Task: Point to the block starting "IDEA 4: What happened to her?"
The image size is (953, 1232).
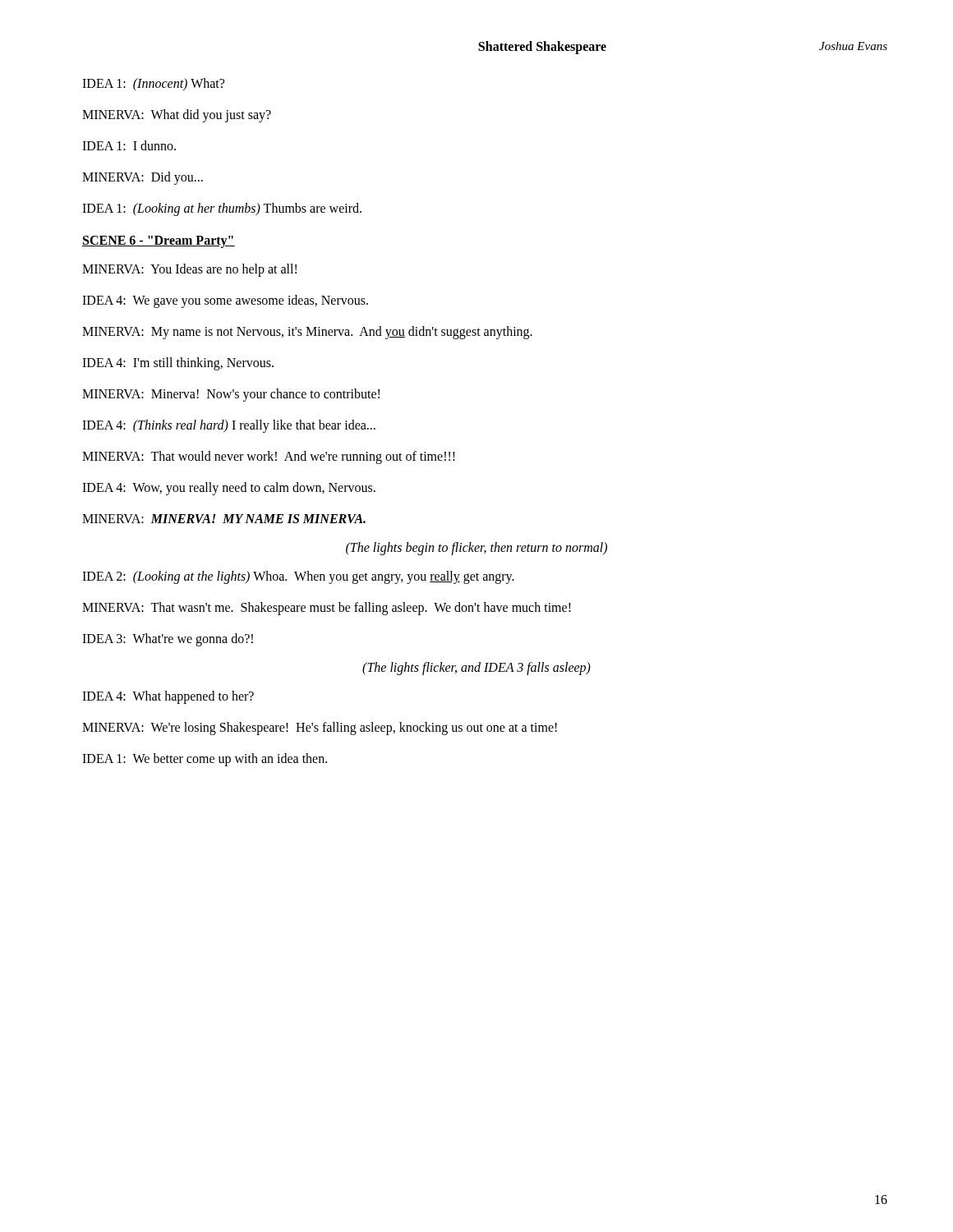Action: (x=168, y=696)
